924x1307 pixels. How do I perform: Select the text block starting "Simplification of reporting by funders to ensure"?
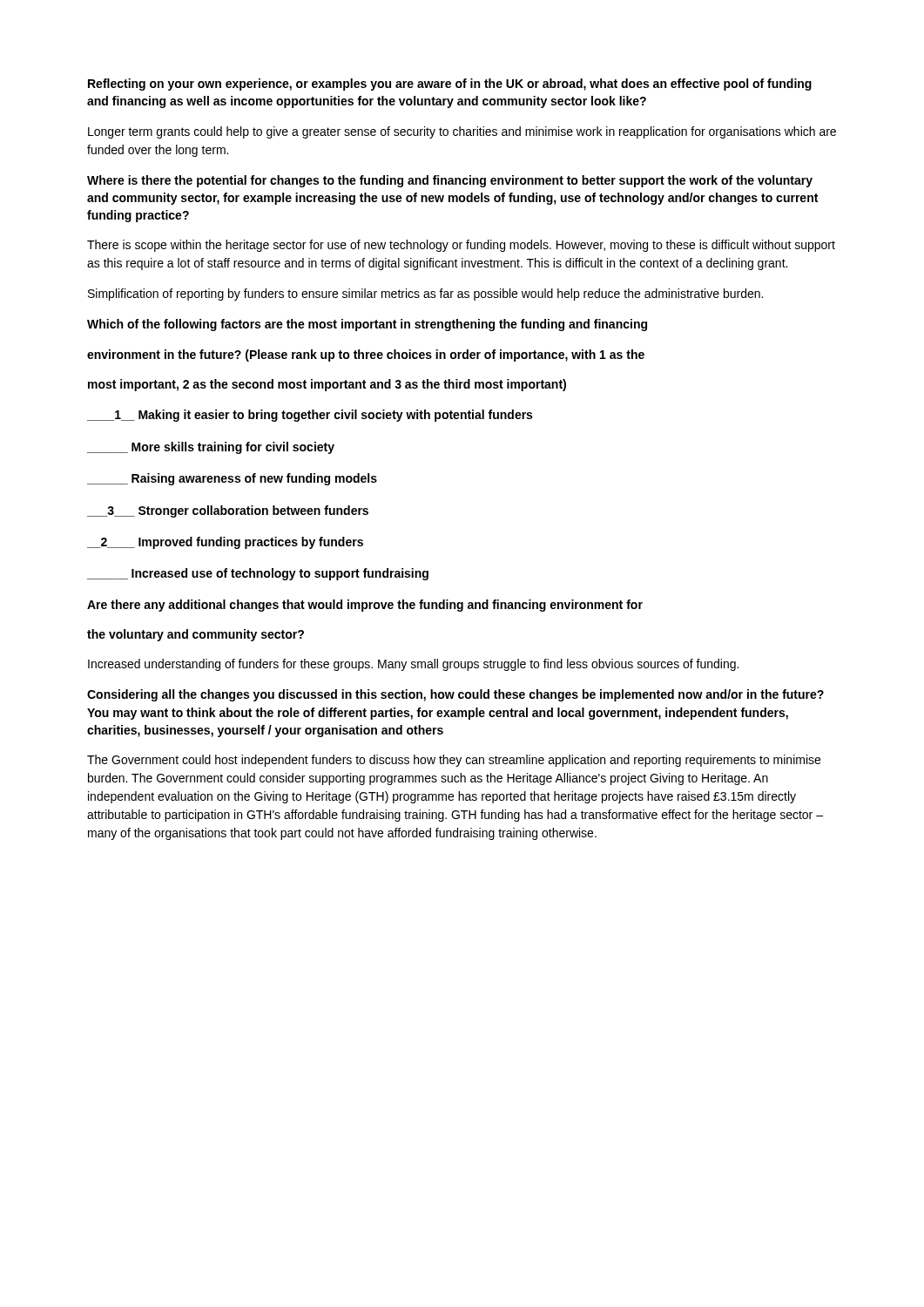tap(462, 294)
